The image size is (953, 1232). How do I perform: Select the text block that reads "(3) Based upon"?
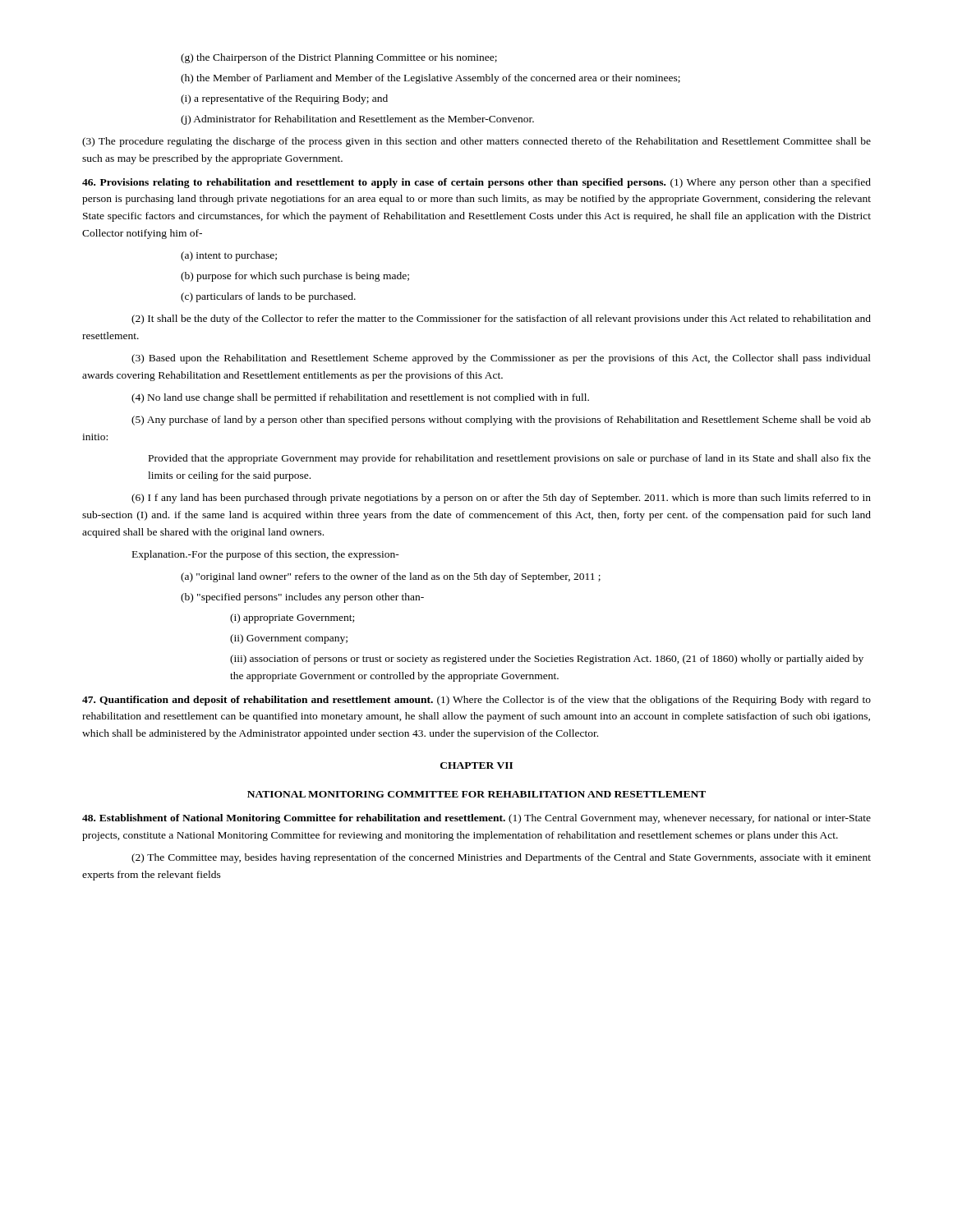click(x=476, y=366)
